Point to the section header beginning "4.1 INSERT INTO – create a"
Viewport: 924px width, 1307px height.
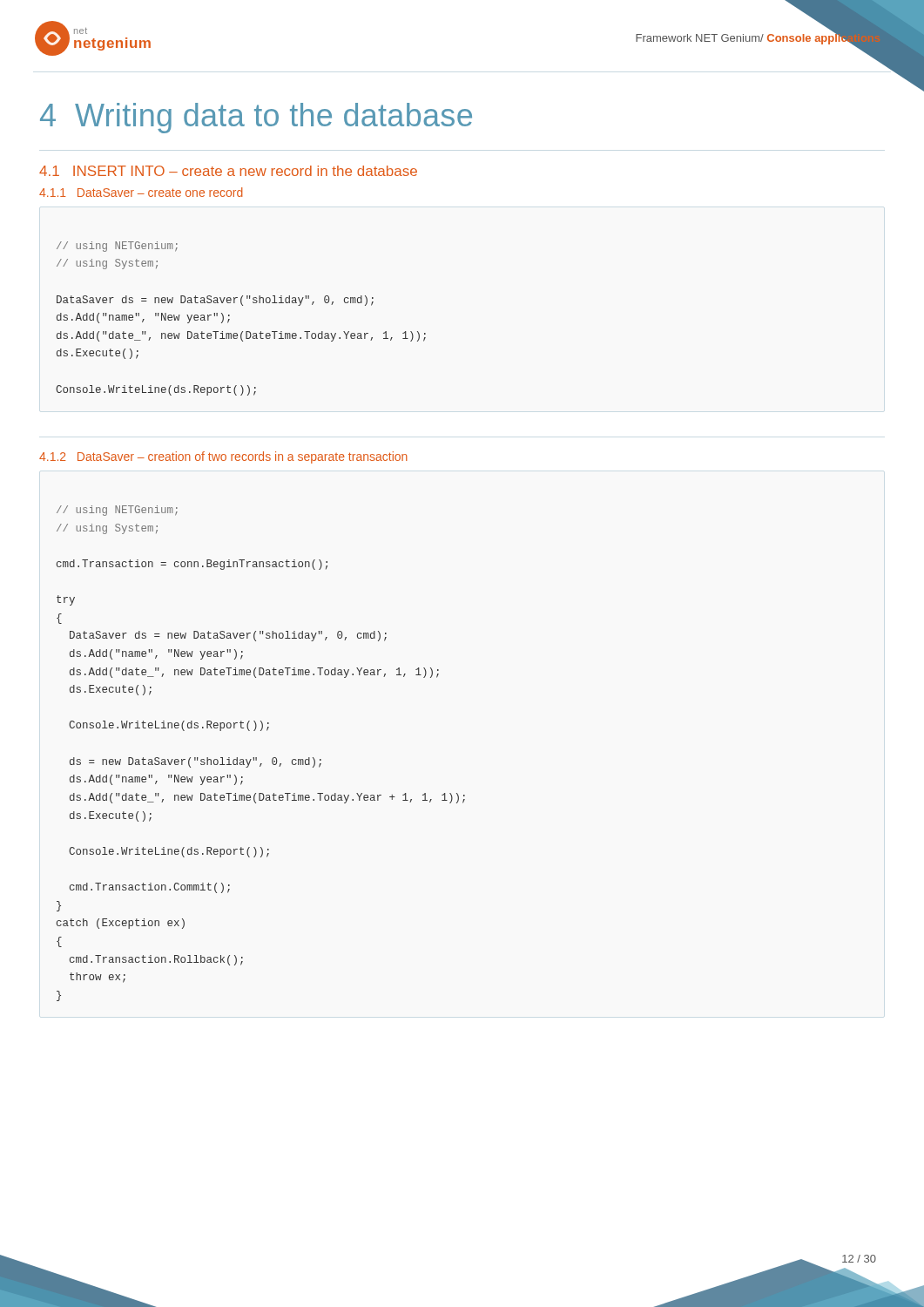(228, 171)
